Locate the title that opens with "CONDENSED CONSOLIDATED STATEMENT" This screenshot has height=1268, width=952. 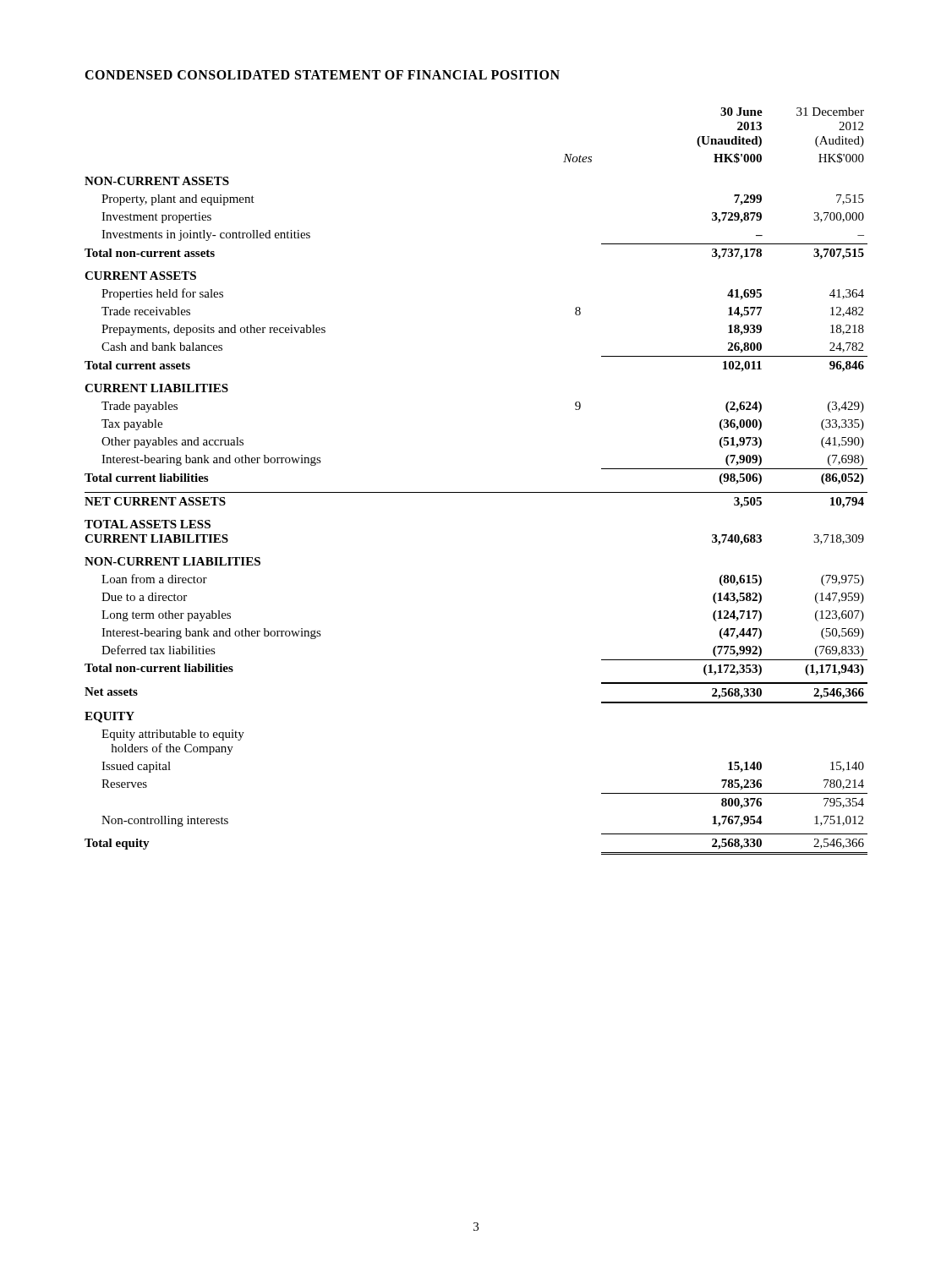coord(322,75)
